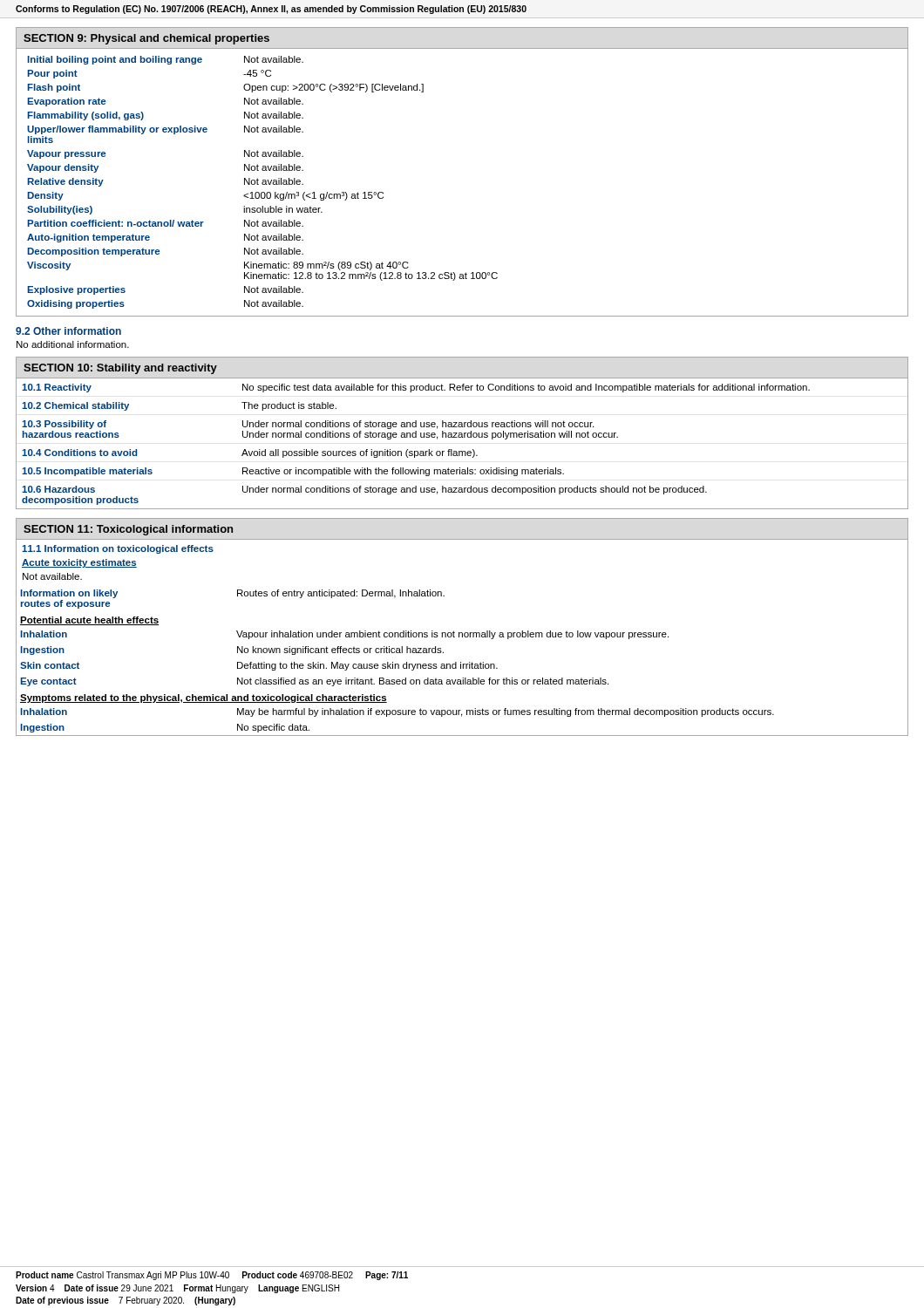Viewport: 924px width, 1308px height.
Task: Click on the text starting "9.2 Other information"
Action: pos(69,331)
